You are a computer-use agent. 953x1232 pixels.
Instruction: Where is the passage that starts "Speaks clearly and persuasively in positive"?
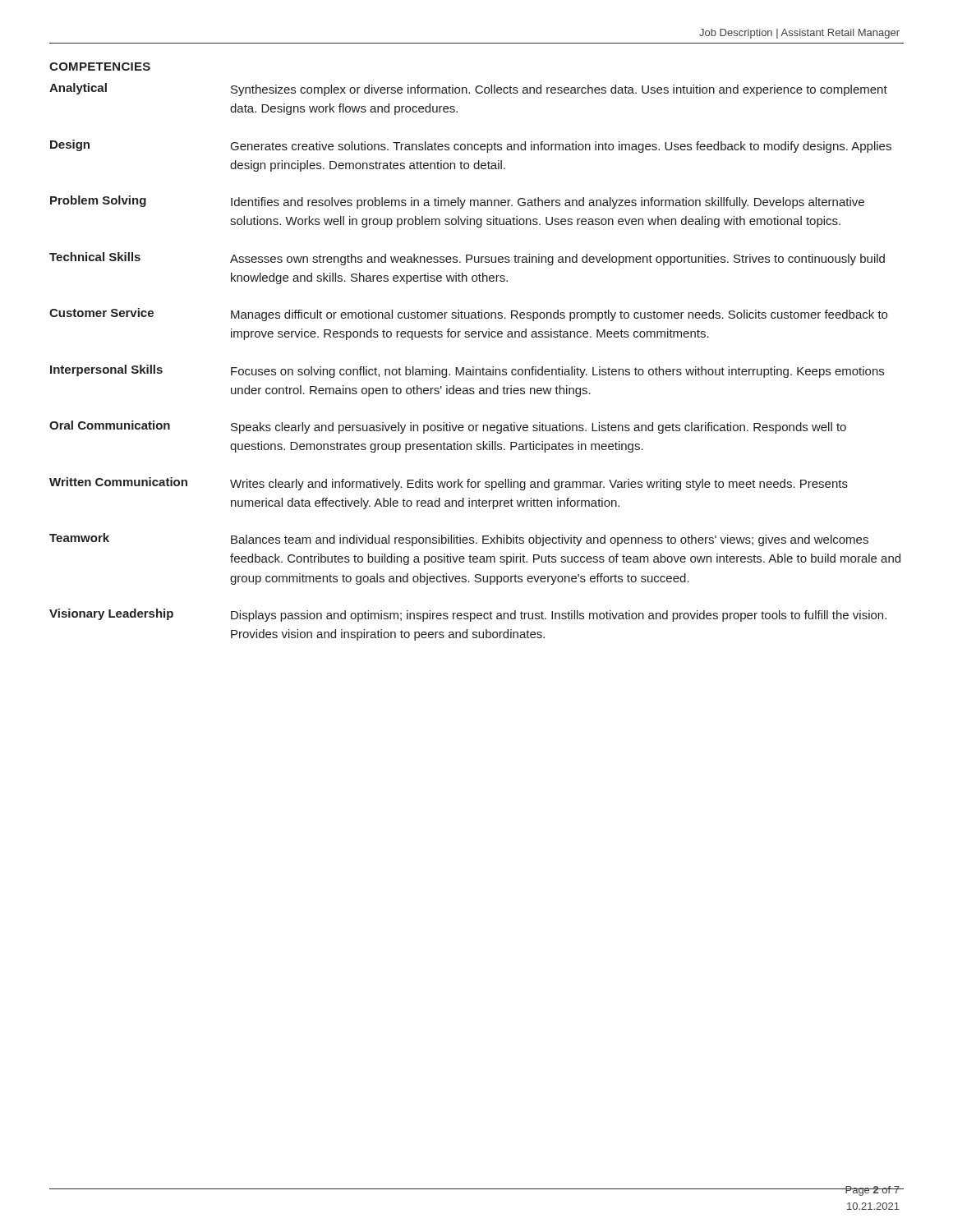point(538,436)
